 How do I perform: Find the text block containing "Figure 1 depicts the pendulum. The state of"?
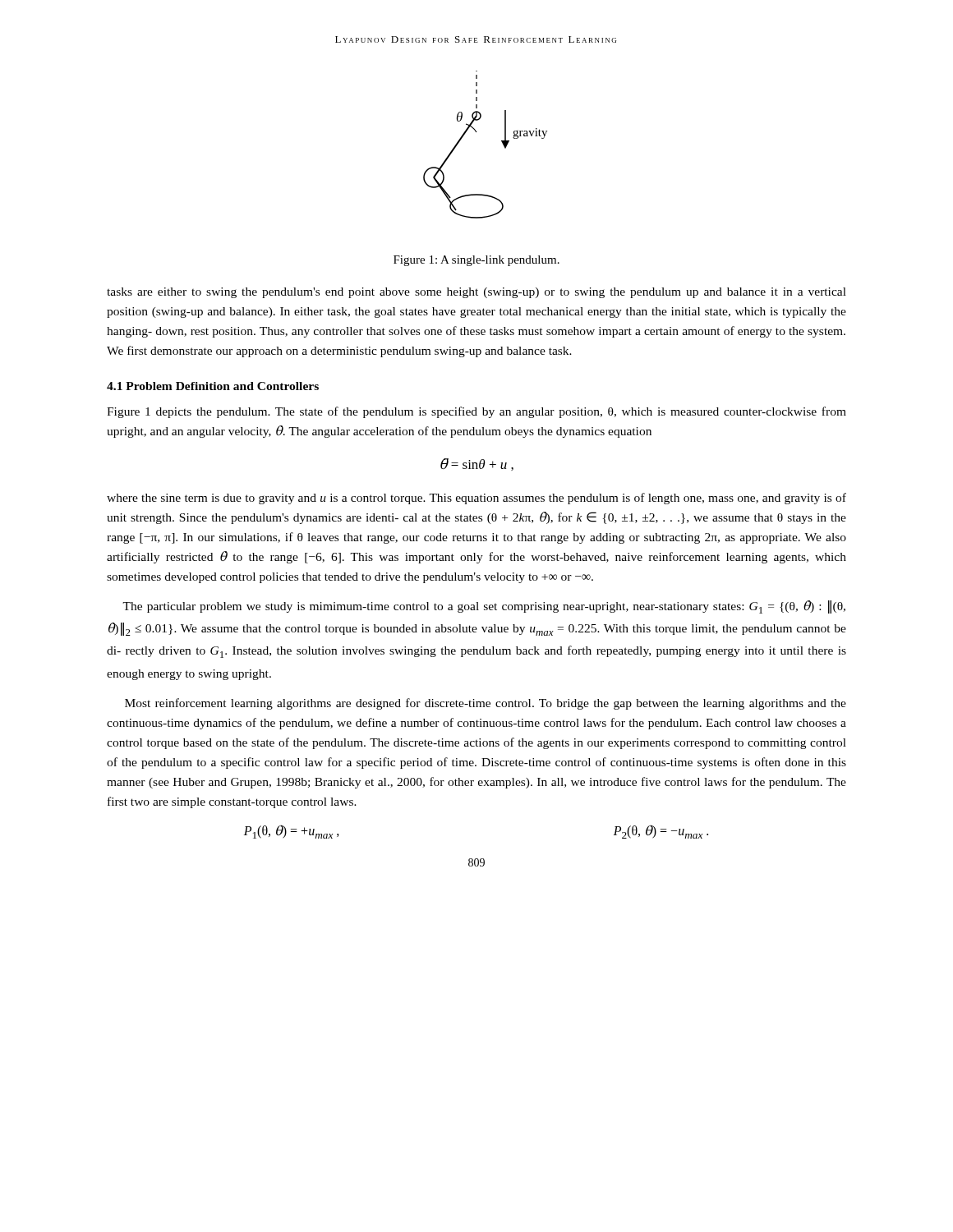click(476, 421)
